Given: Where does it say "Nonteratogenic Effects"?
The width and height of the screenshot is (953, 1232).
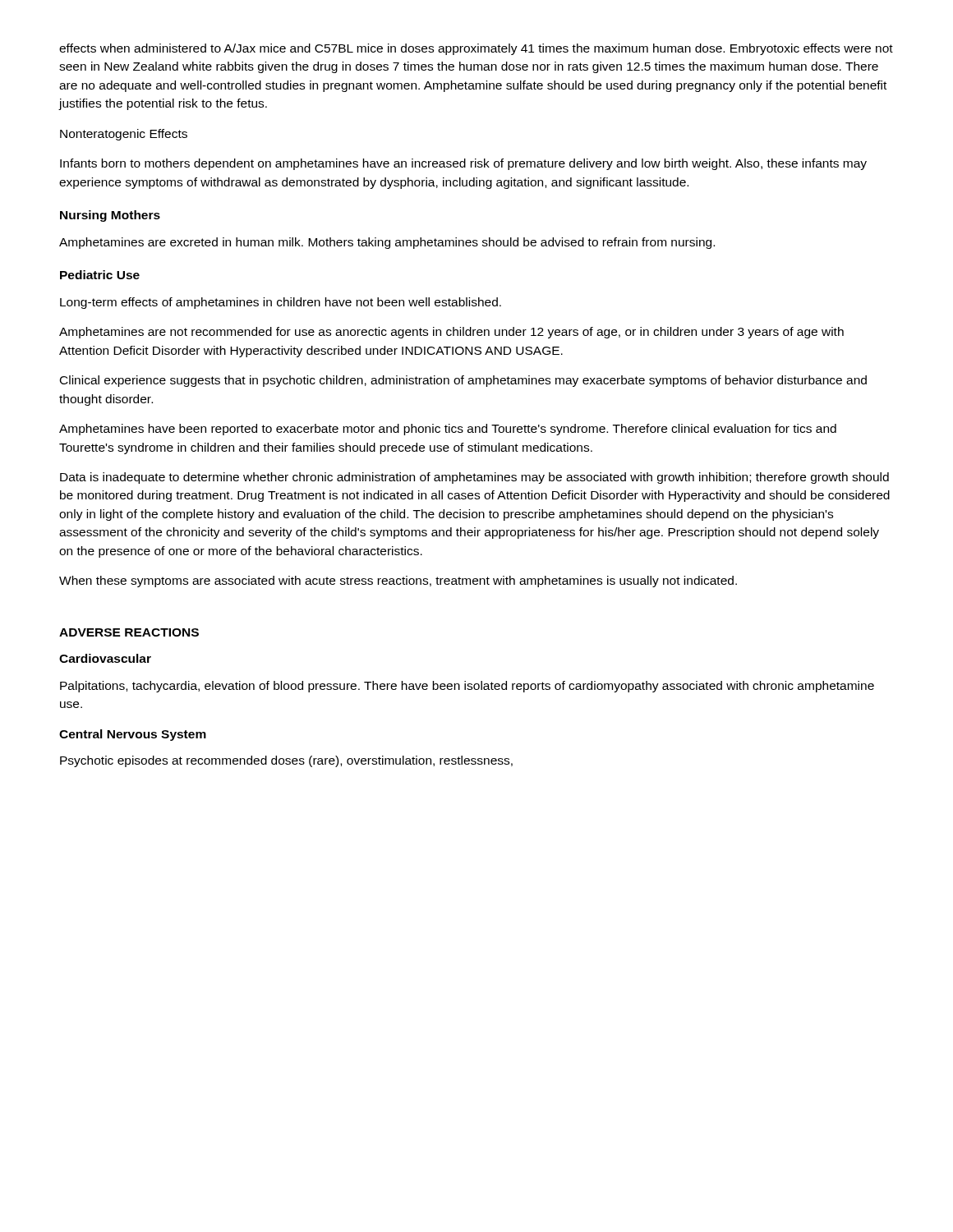Looking at the screenshot, I should tap(123, 133).
